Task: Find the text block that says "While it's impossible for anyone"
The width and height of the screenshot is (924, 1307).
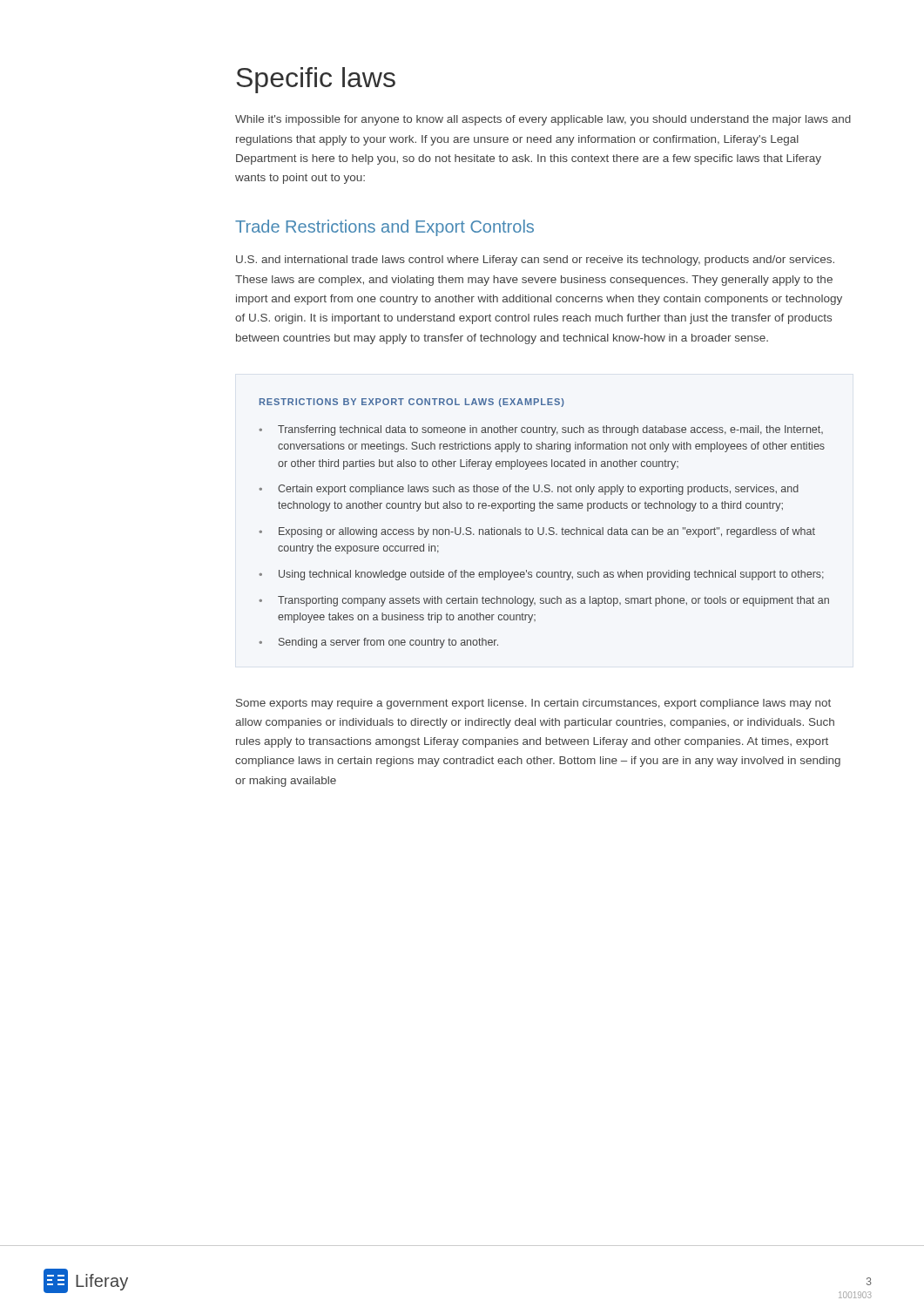Action: point(543,148)
